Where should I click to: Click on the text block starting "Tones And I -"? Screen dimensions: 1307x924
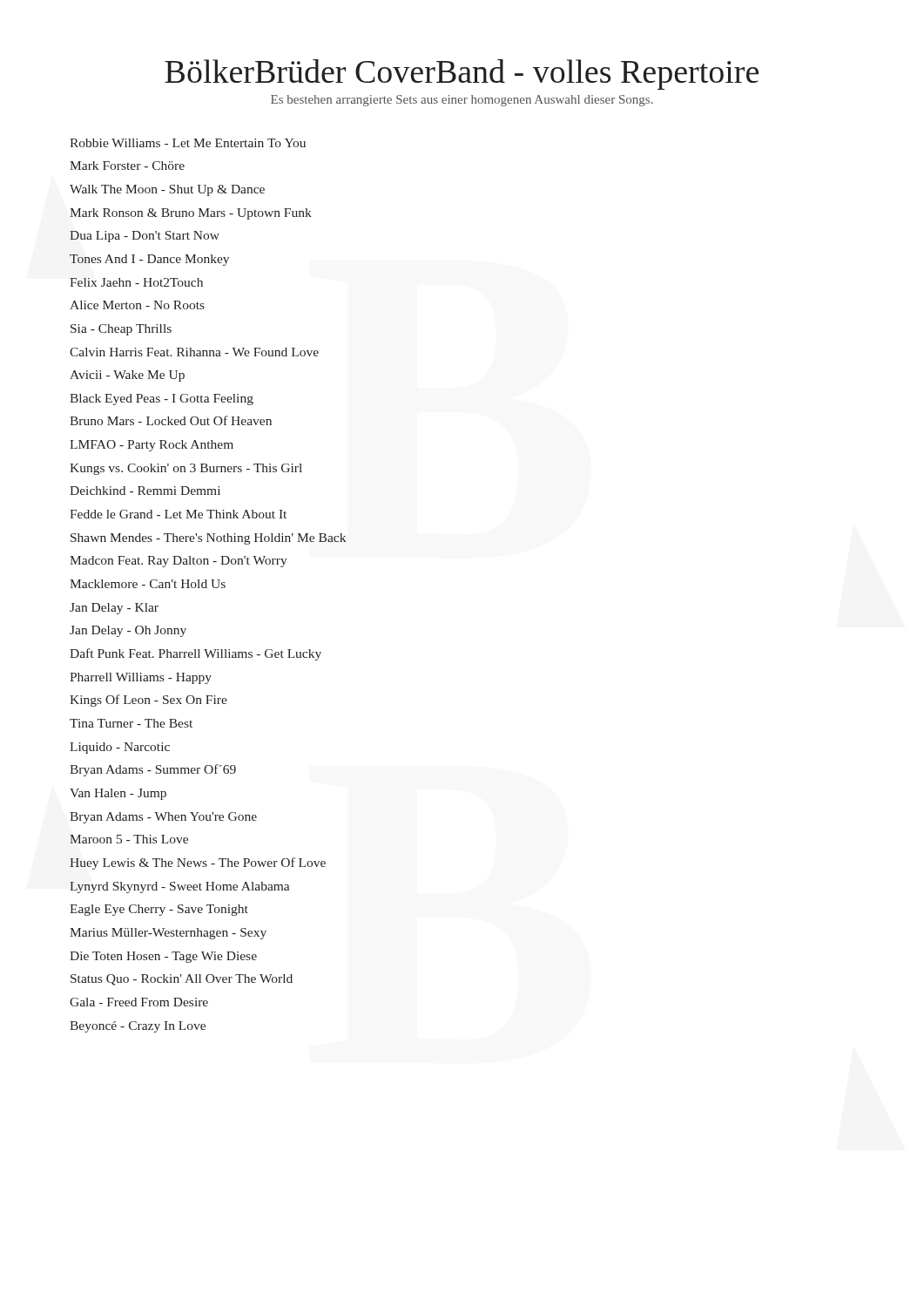tap(150, 258)
